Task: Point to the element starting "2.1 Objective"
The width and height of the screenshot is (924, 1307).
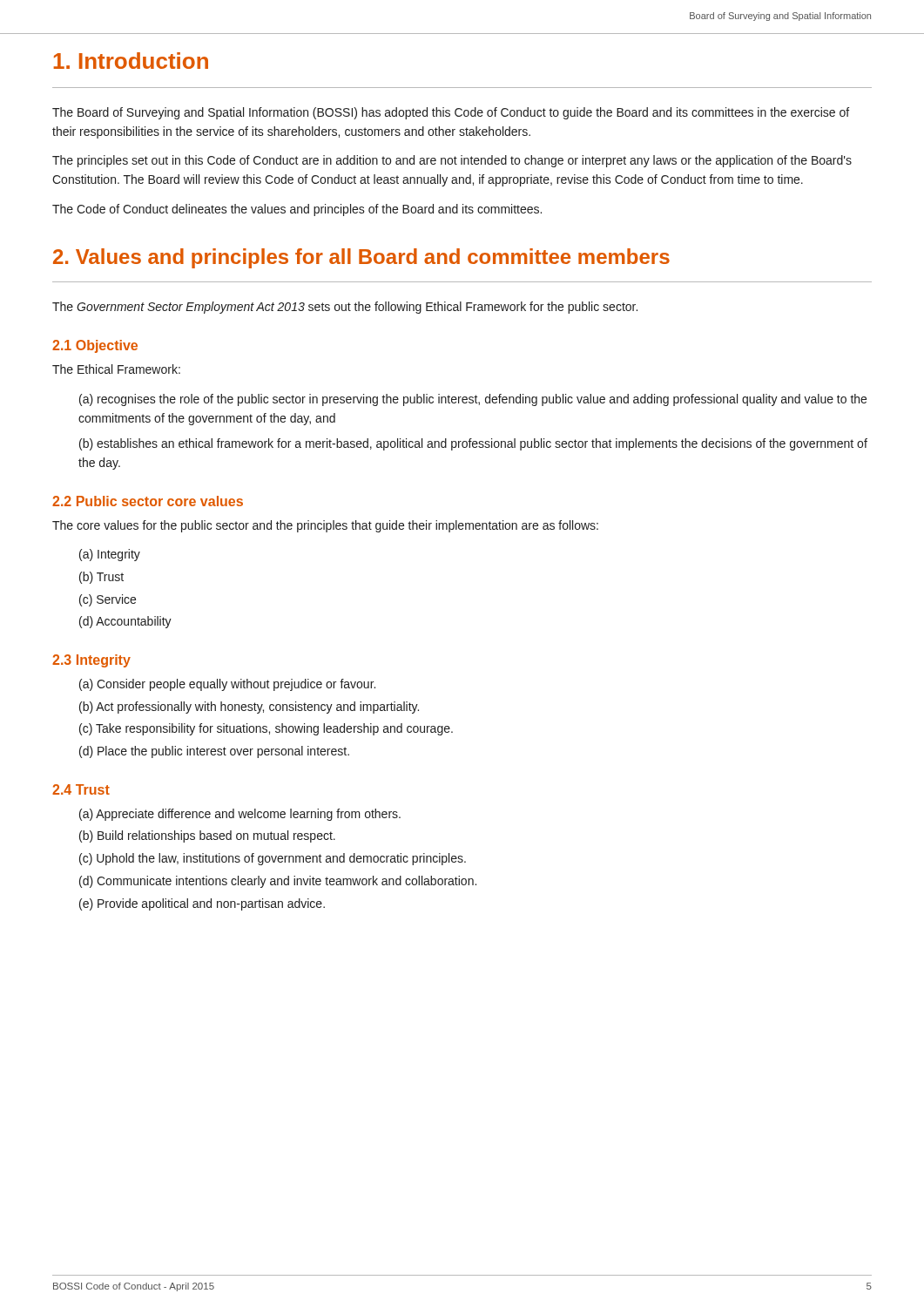Action: point(95,346)
